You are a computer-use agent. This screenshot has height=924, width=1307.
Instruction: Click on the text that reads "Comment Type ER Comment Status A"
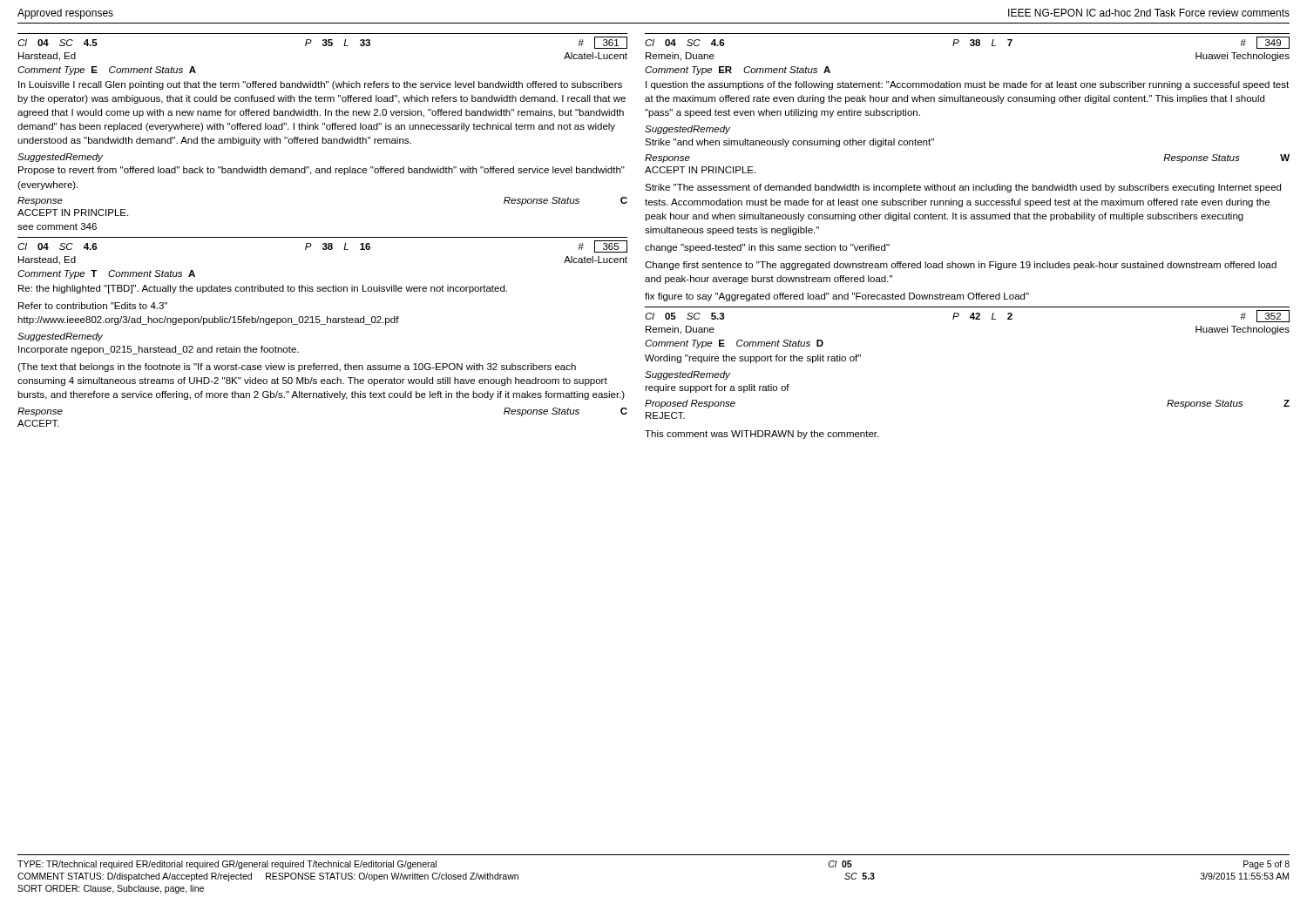click(738, 70)
